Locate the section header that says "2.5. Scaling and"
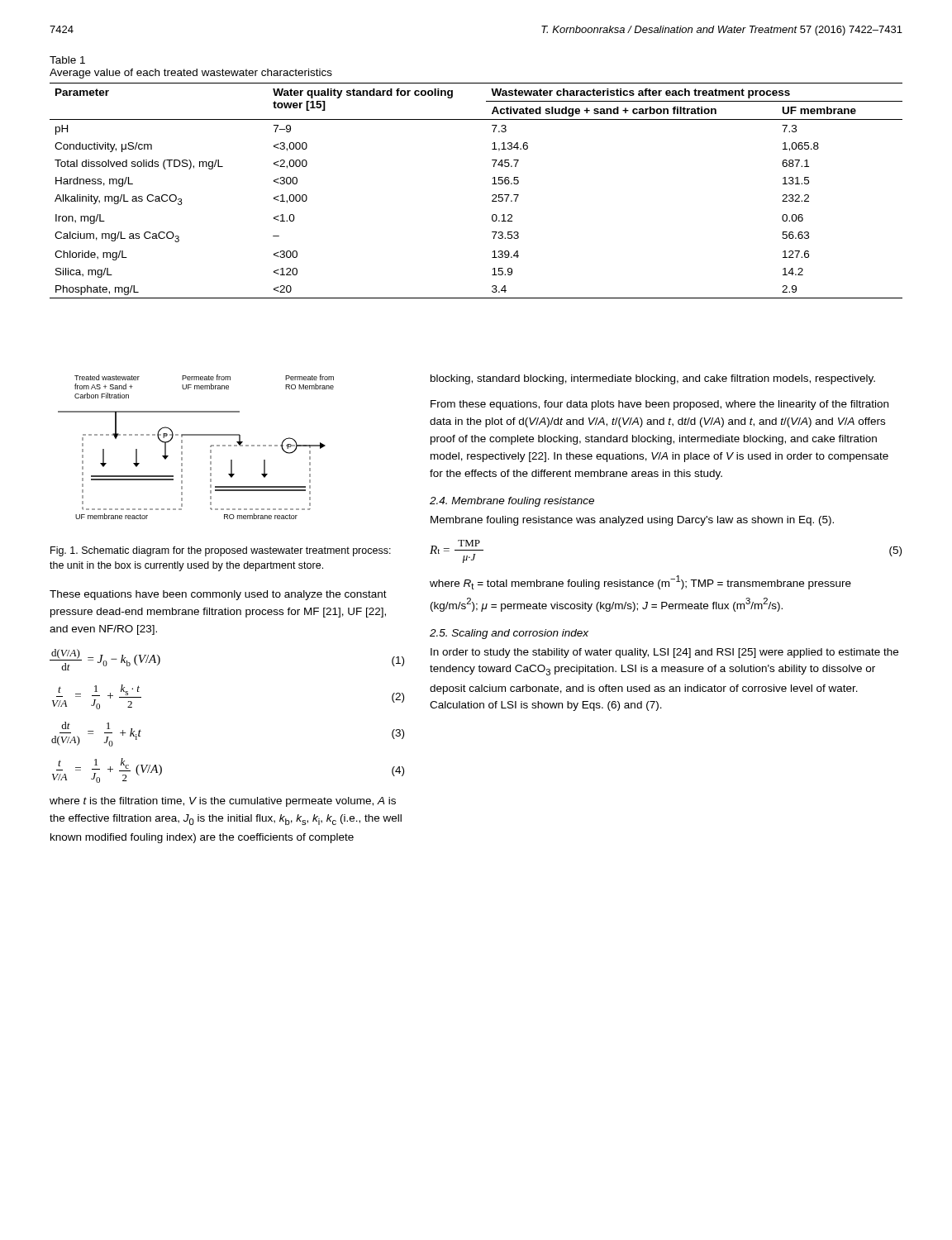This screenshot has height=1240, width=952. click(509, 632)
